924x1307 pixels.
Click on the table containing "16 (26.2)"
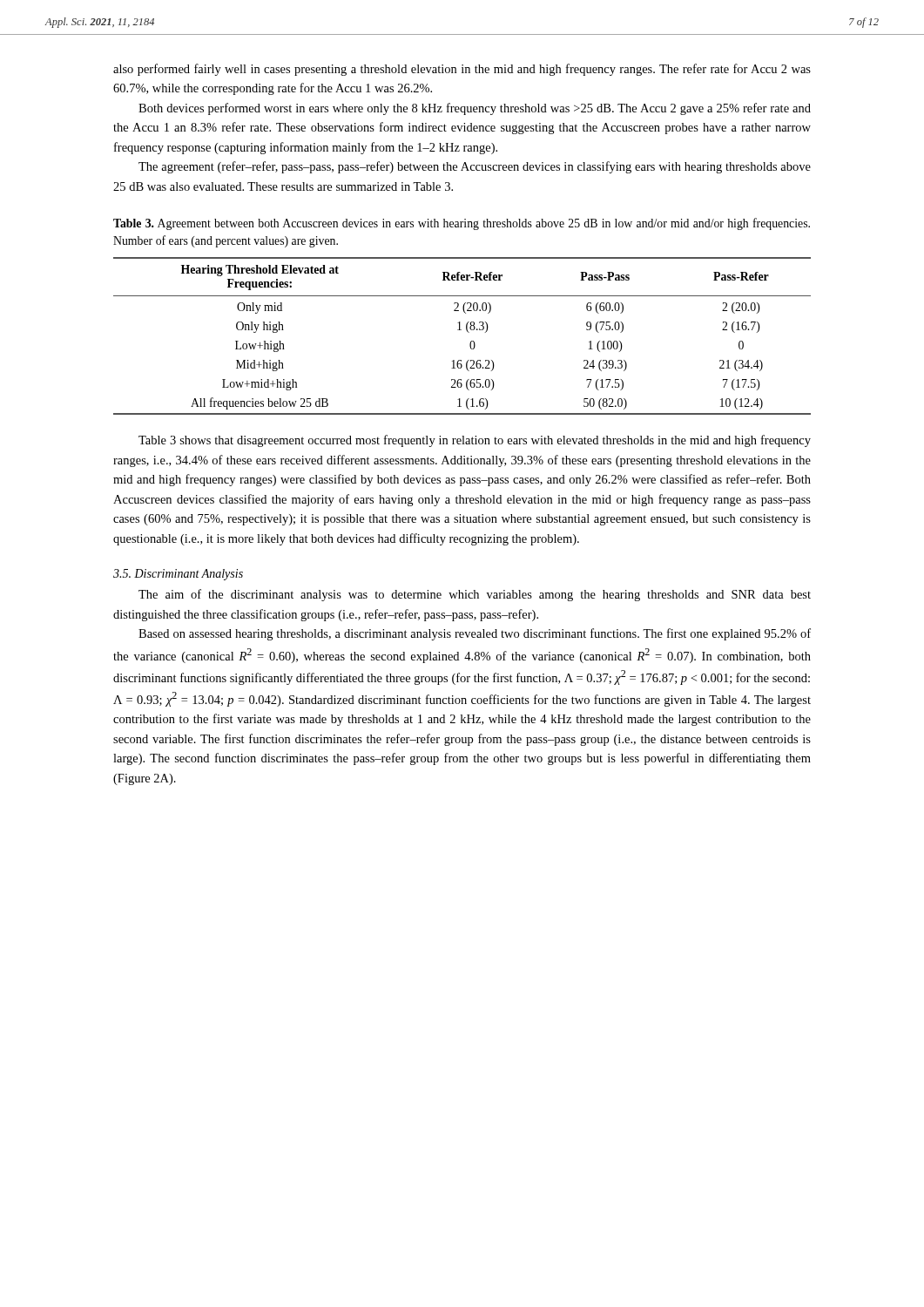point(462,336)
